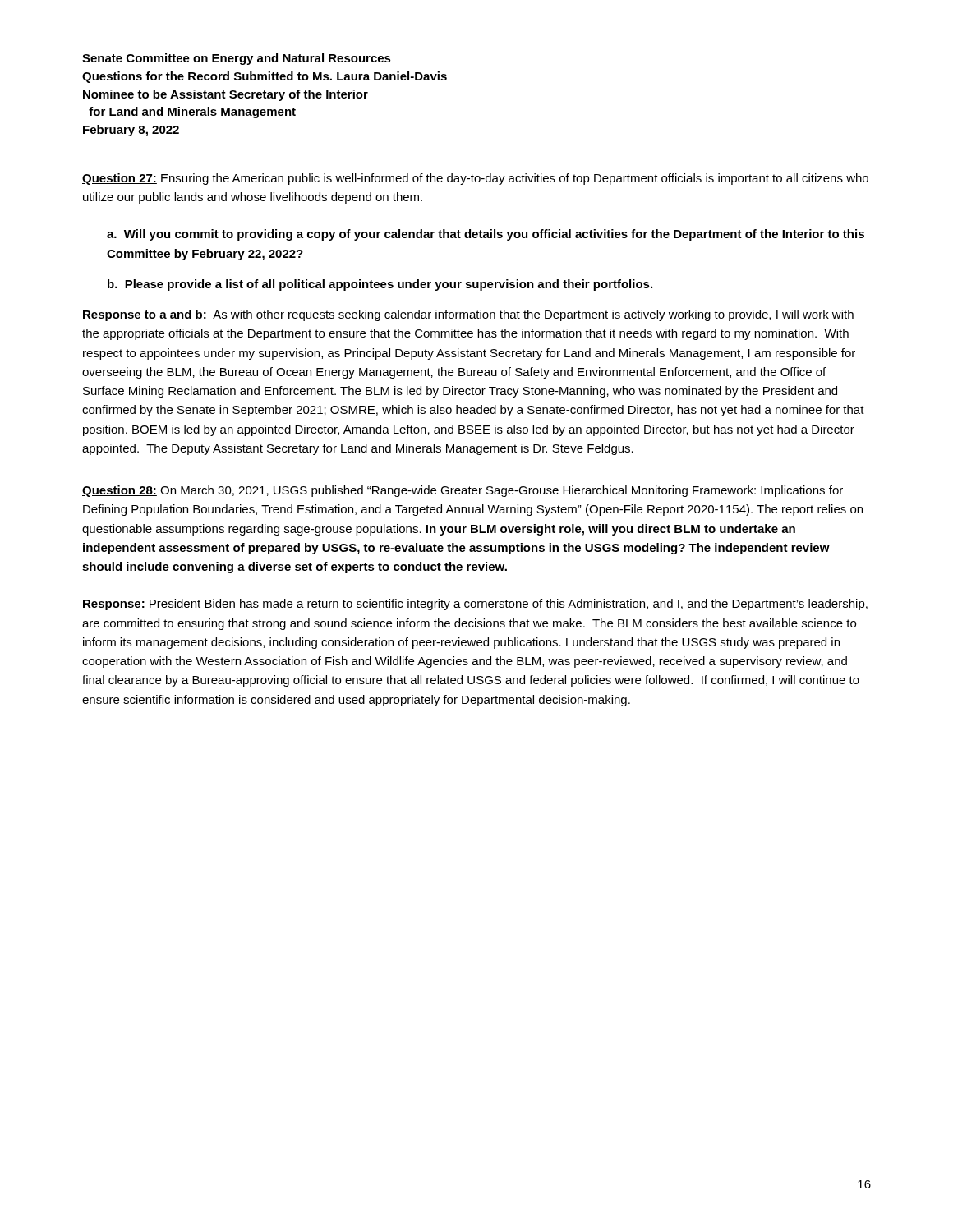Find the text block containing "Question 27: Ensuring the American public is well-informed"
This screenshot has width=953, height=1232.
coord(476,187)
